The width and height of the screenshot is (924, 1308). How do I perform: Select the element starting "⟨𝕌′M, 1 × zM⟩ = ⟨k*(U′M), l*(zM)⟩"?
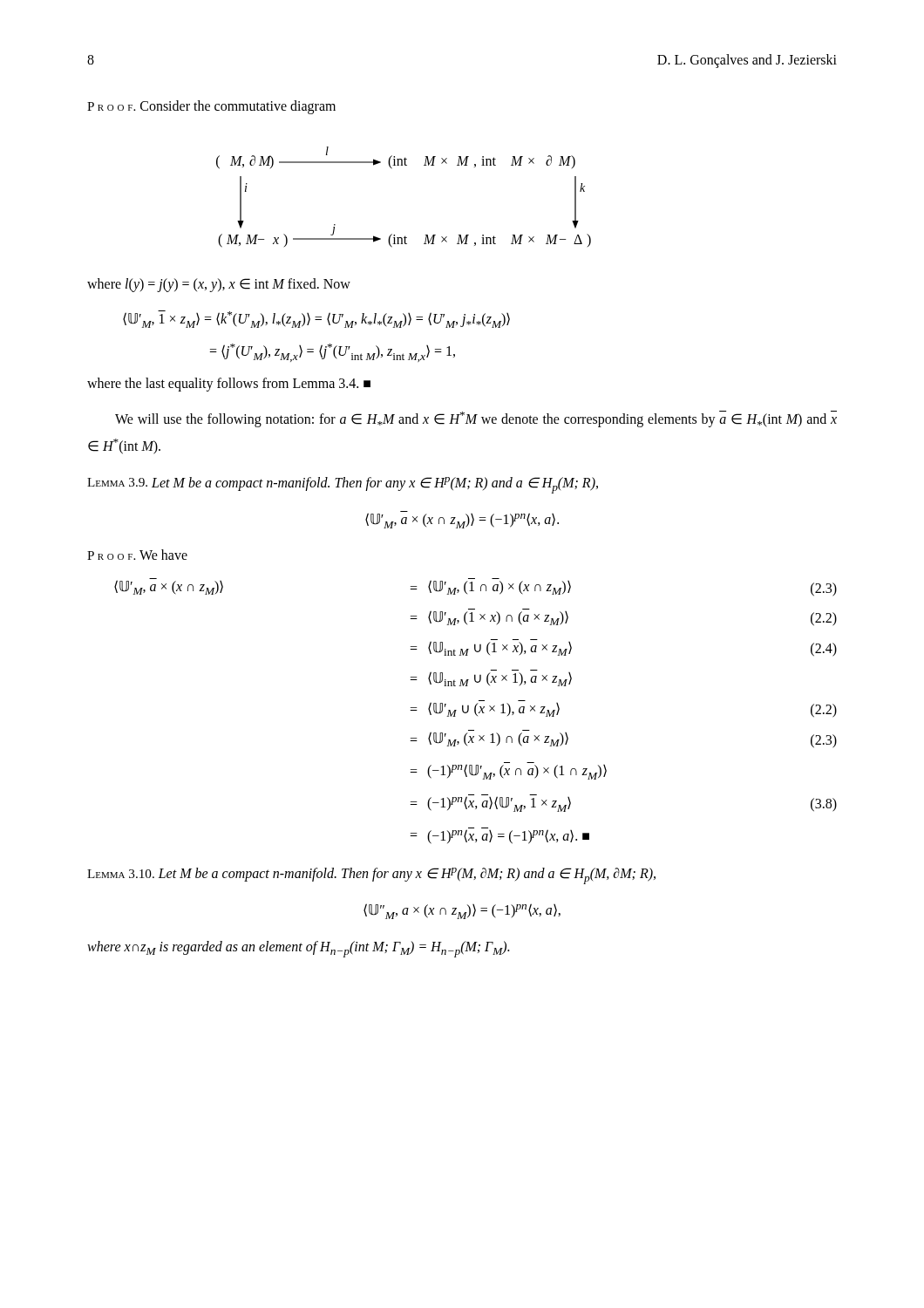479,336
